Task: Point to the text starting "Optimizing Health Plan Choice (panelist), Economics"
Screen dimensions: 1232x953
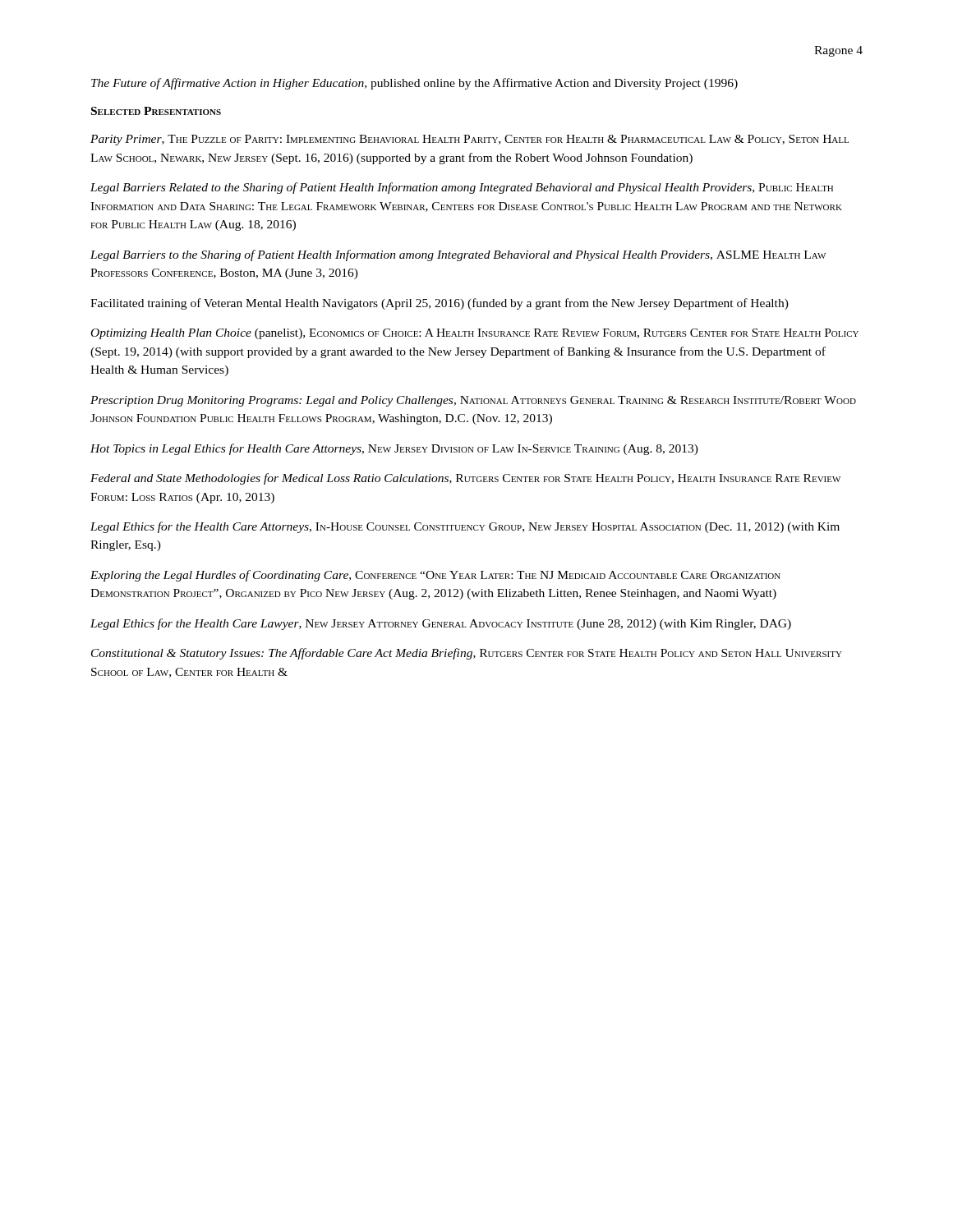Action: [x=475, y=351]
